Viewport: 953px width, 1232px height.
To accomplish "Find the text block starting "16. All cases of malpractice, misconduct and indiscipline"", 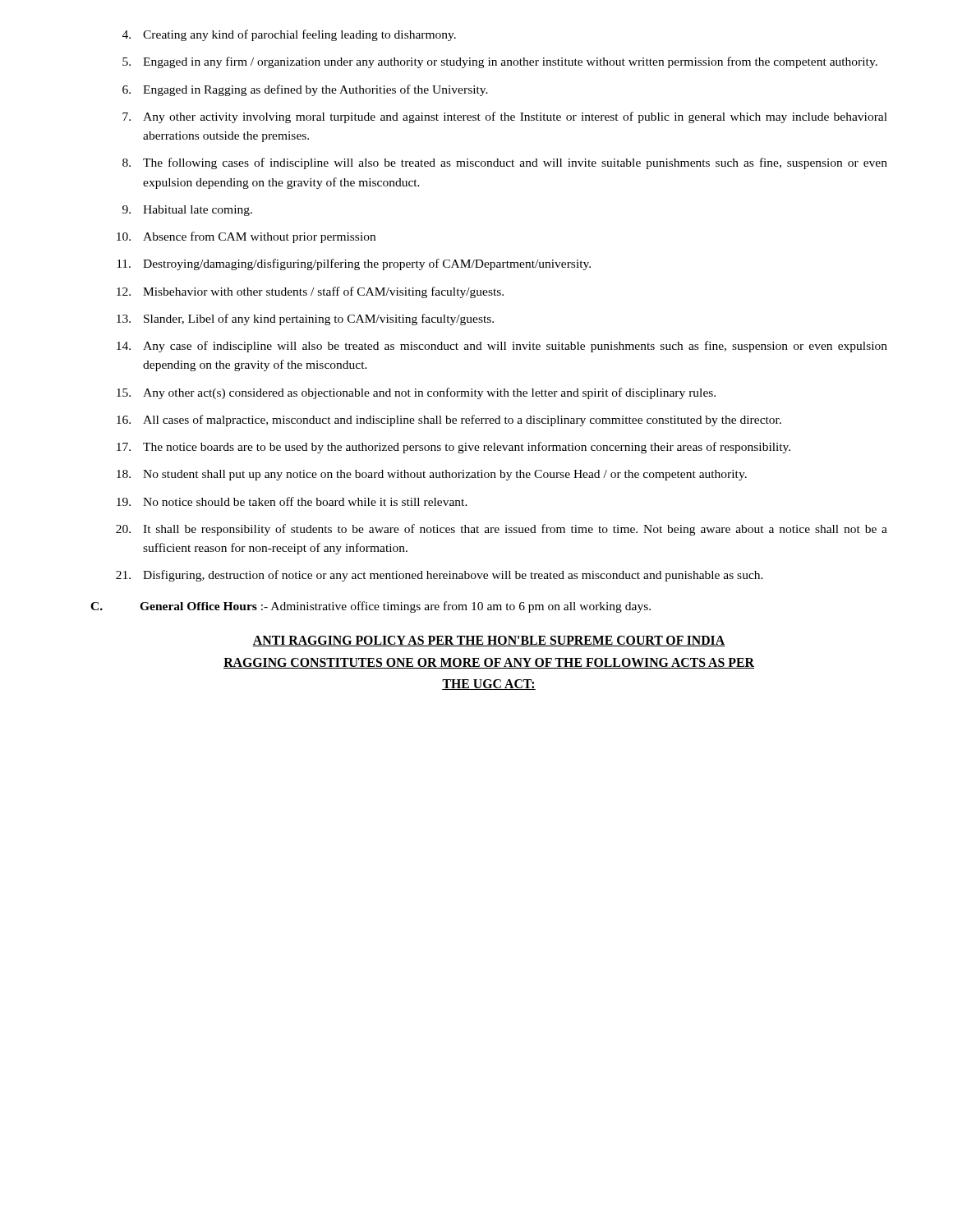I will point(489,419).
